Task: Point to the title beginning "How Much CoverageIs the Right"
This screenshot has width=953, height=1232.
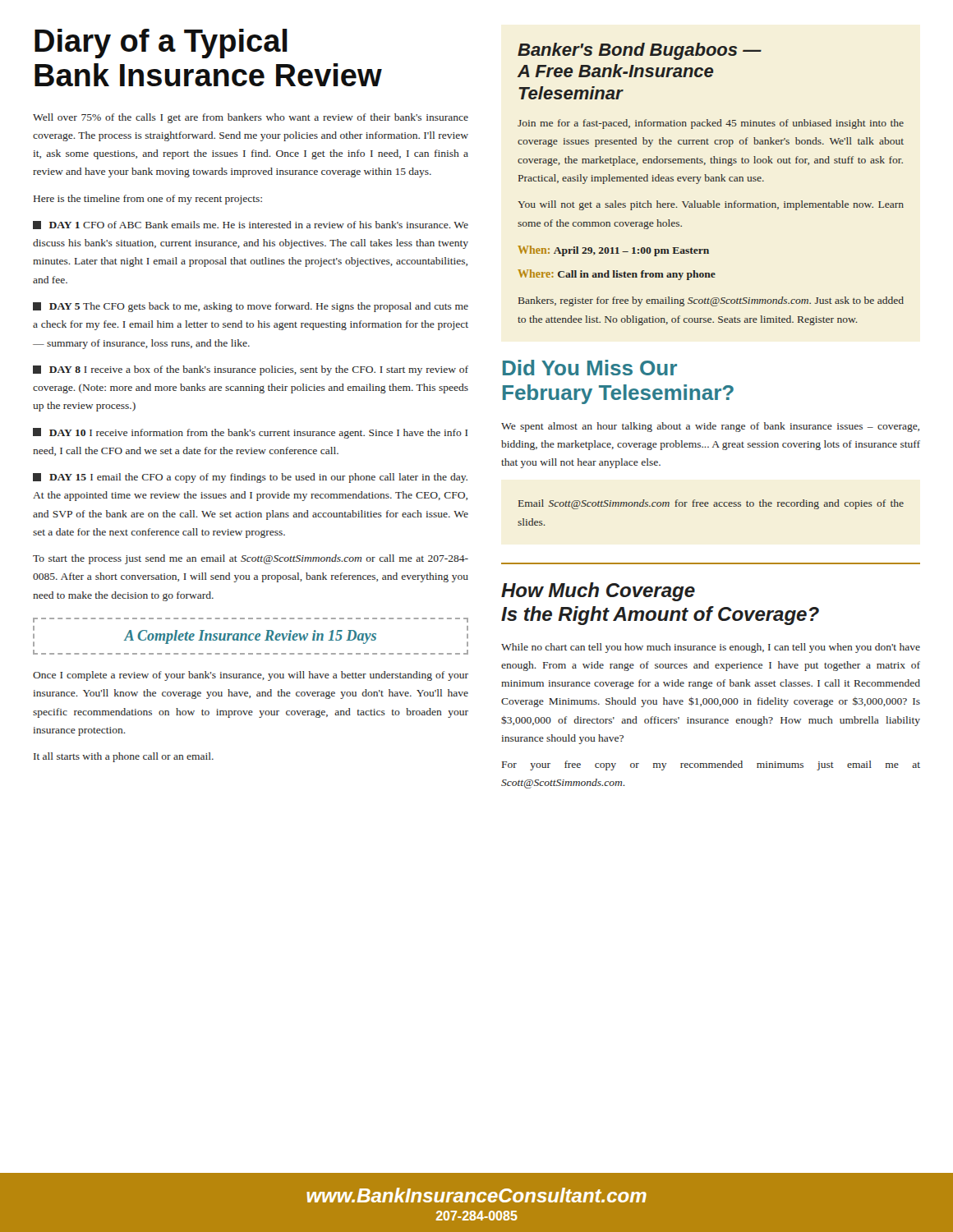Action: click(x=711, y=603)
